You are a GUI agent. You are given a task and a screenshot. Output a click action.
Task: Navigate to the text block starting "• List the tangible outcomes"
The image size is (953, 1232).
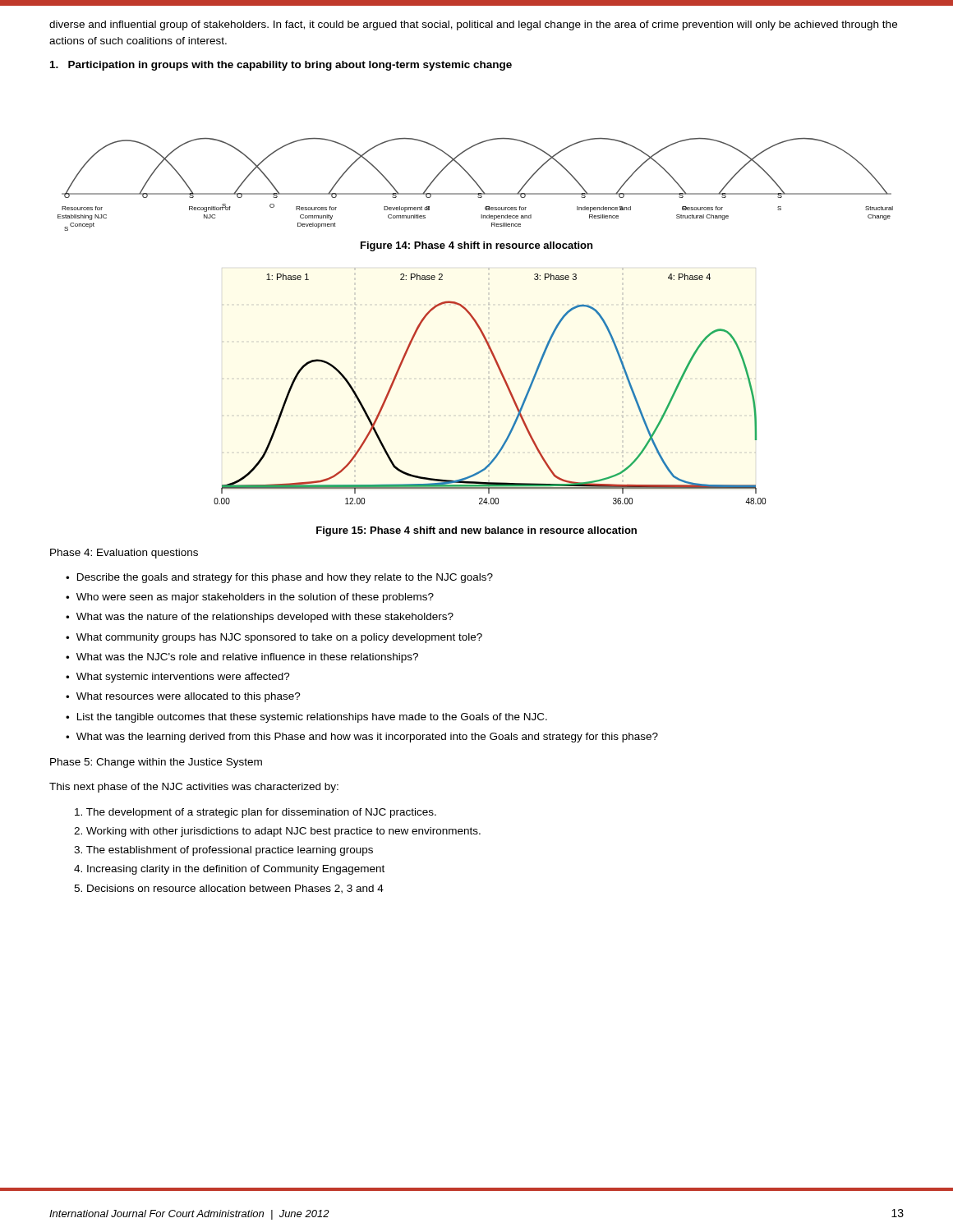tap(307, 717)
